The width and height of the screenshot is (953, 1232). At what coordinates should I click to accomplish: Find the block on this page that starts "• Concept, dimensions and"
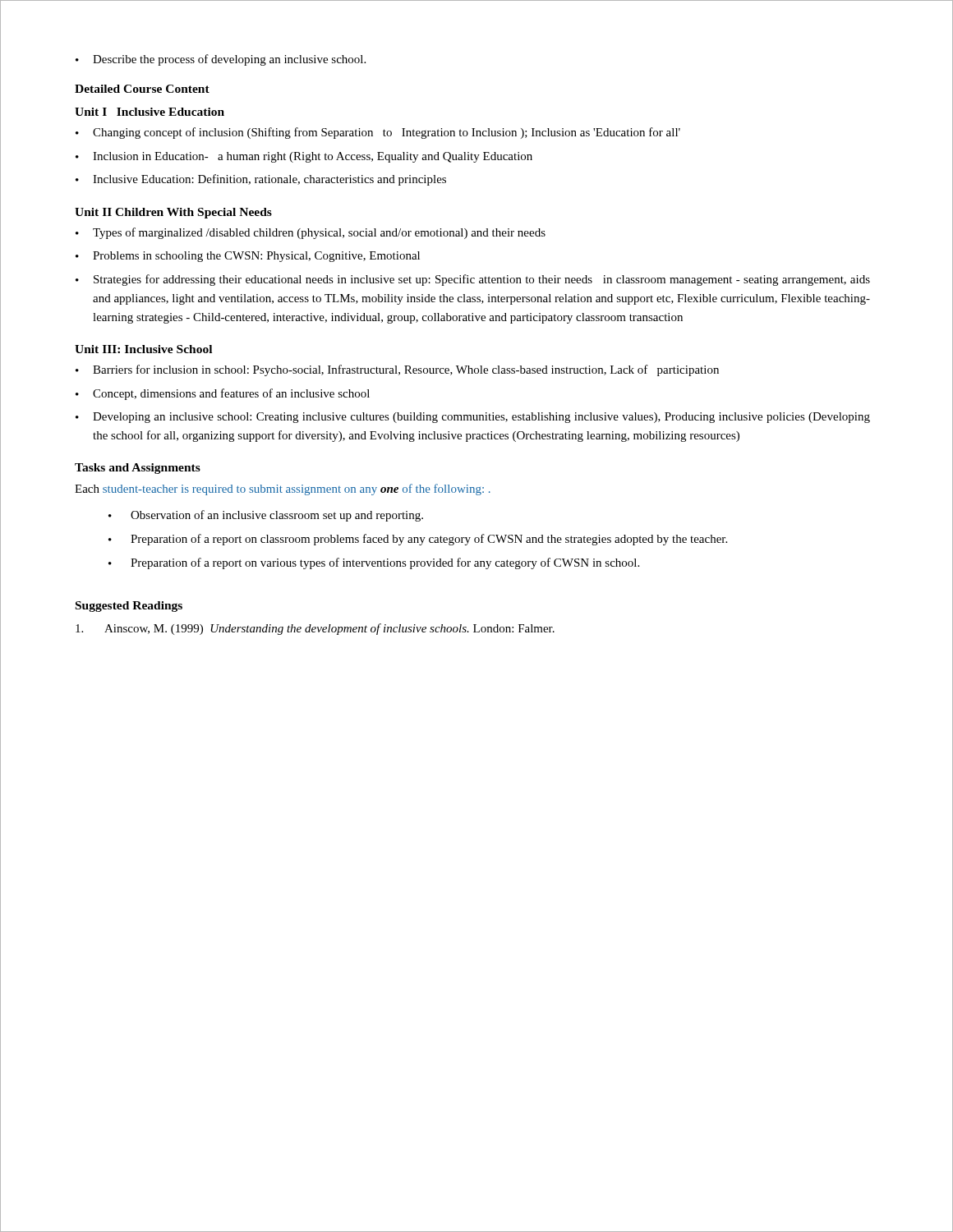pos(223,394)
